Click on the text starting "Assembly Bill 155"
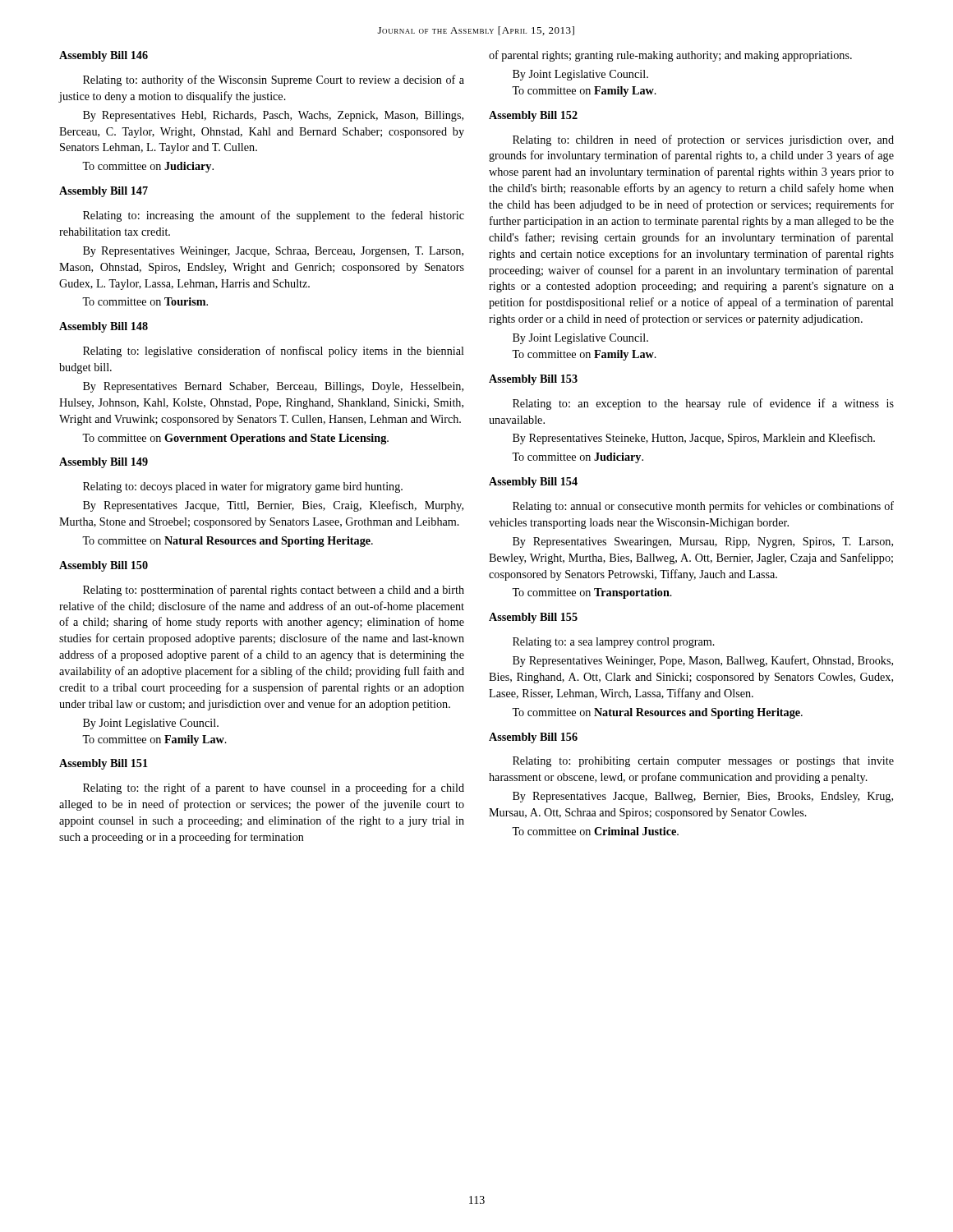This screenshot has width=953, height=1232. pos(533,618)
